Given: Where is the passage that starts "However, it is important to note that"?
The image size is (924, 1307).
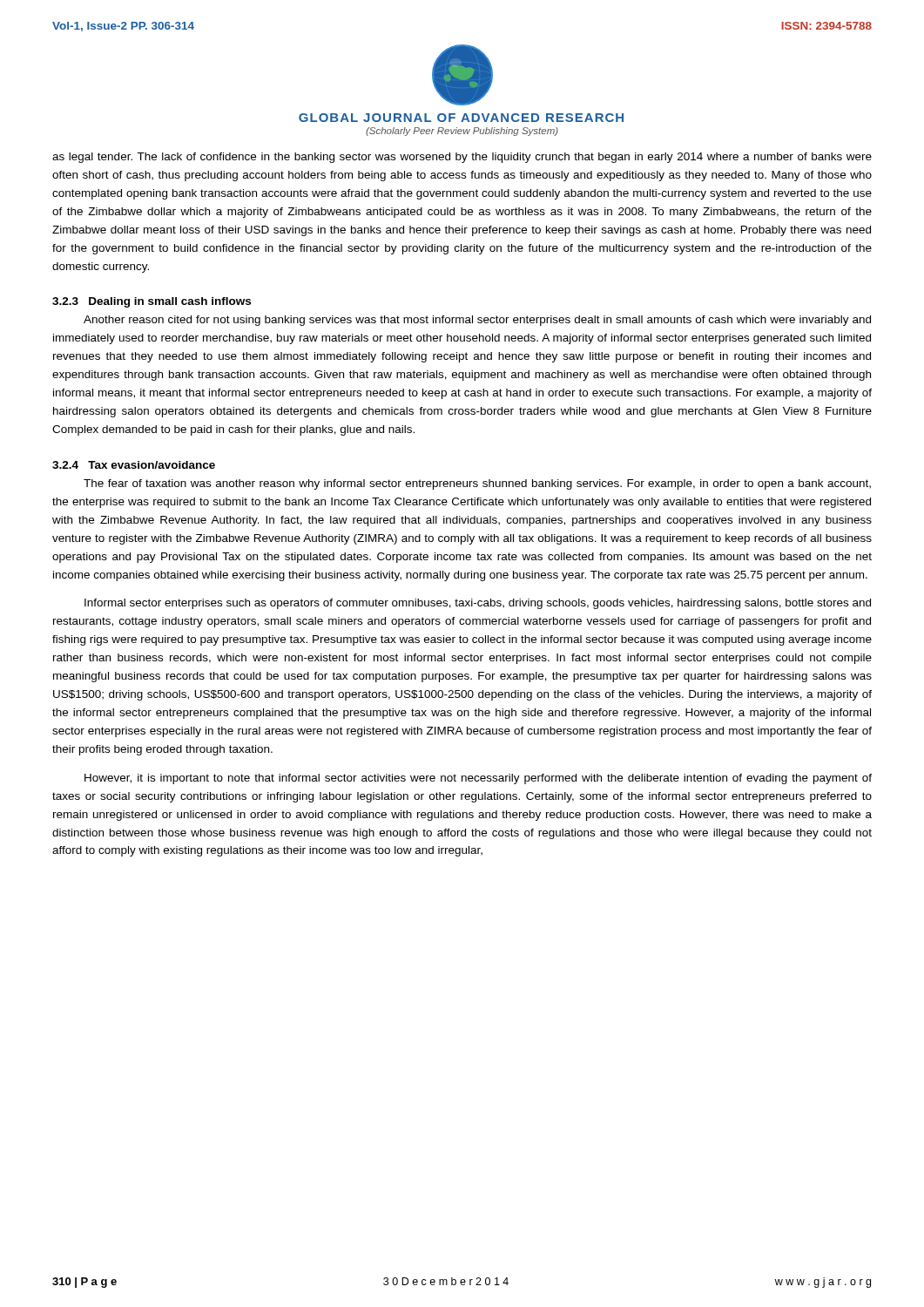Looking at the screenshot, I should 462,814.
